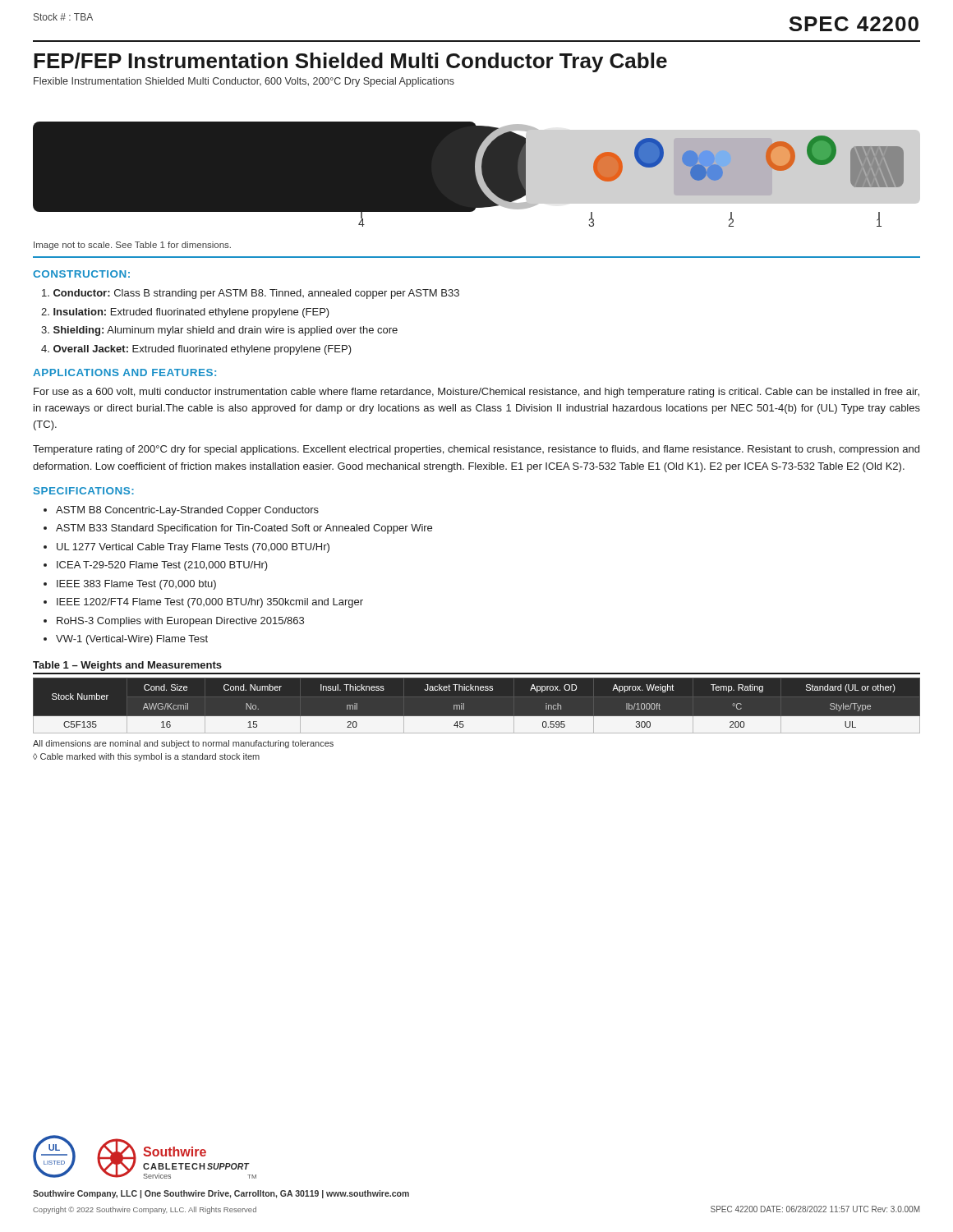Screen dimensions: 1232x953
Task: Find the list item that reads "RoHS-3 Complies with European"
Action: [180, 620]
